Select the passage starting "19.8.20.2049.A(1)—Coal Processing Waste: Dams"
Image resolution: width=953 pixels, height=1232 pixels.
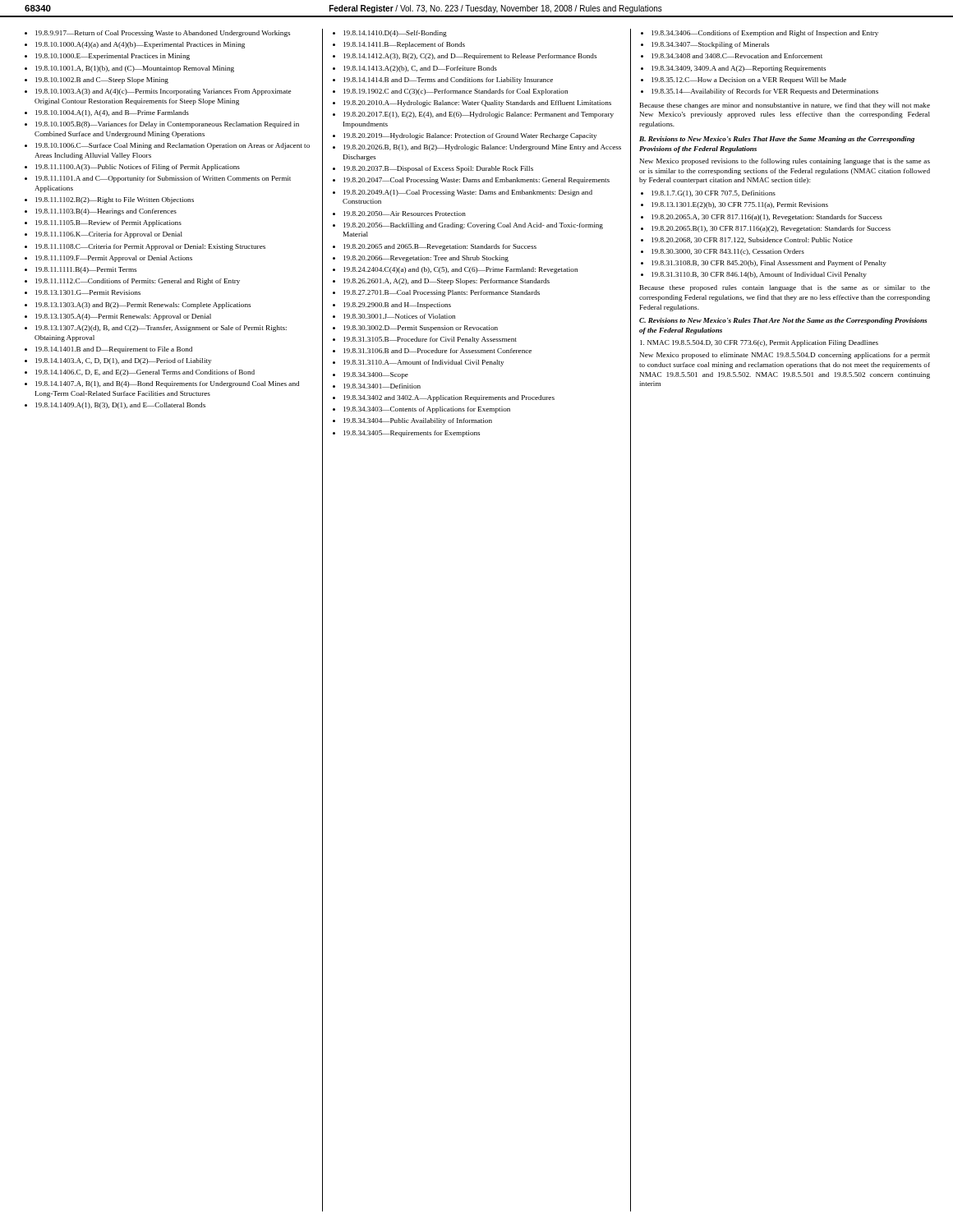coord(467,197)
